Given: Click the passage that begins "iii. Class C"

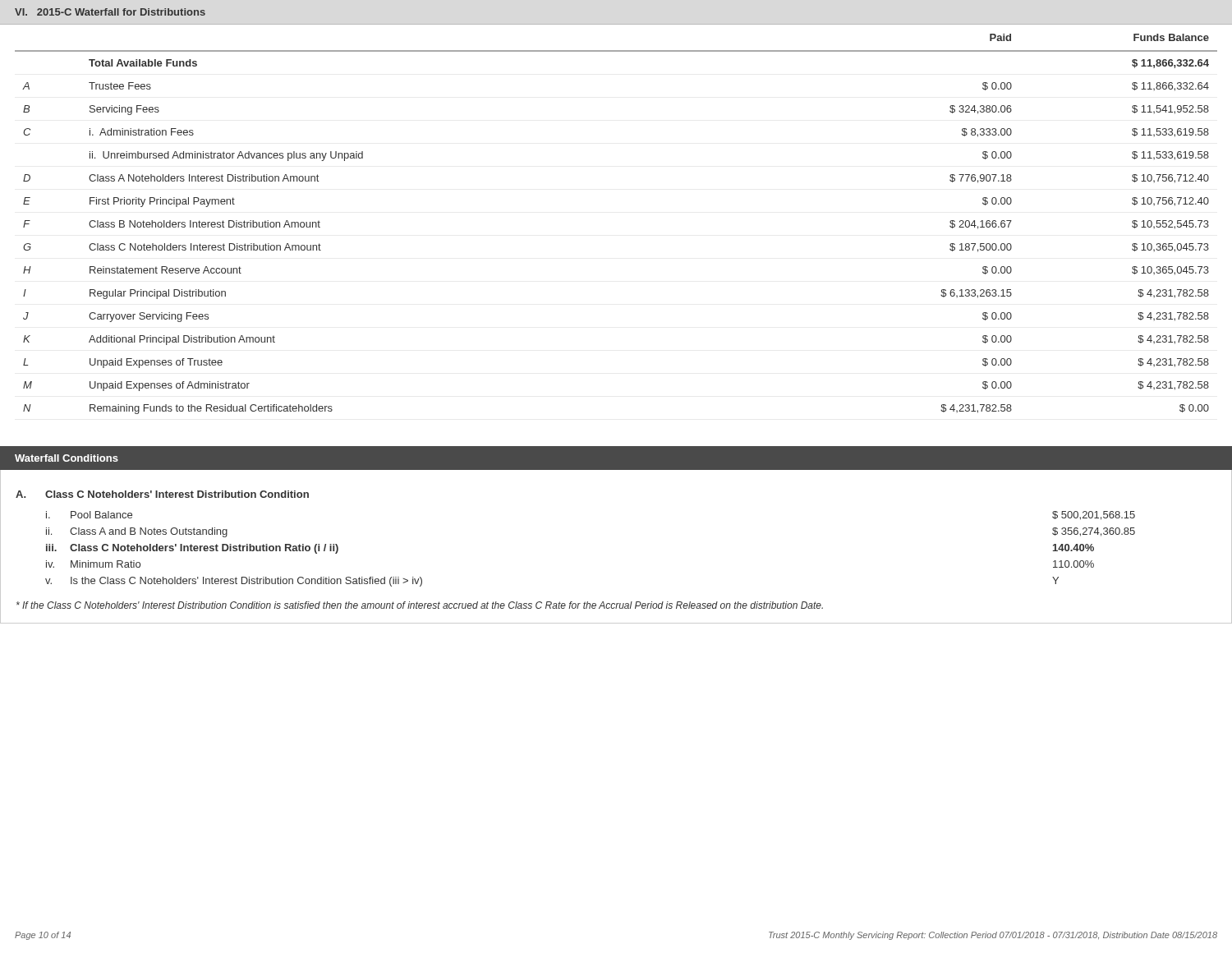Looking at the screenshot, I should click(204, 548).
